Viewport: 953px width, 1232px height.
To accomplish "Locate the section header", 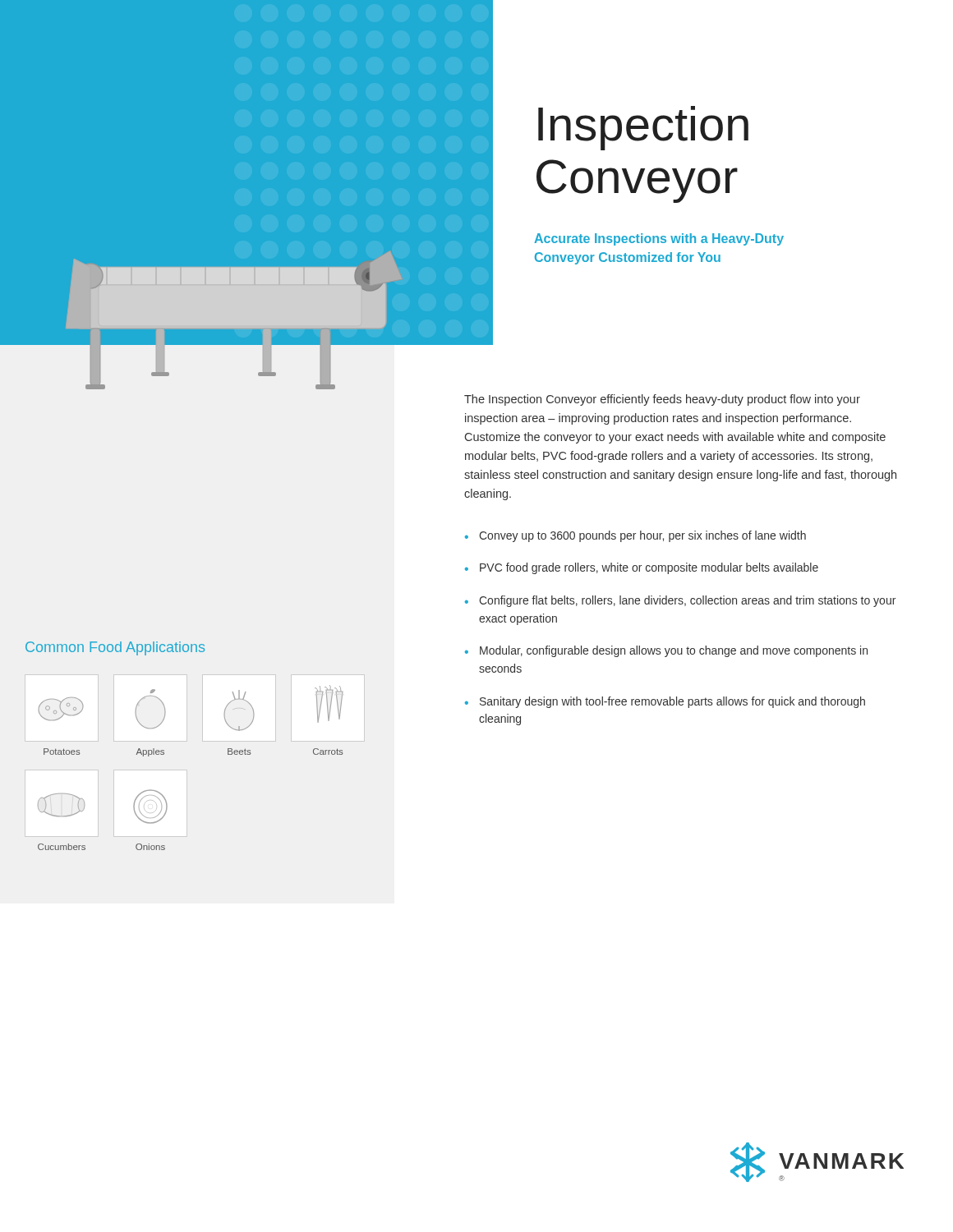I will click(205, 648).
